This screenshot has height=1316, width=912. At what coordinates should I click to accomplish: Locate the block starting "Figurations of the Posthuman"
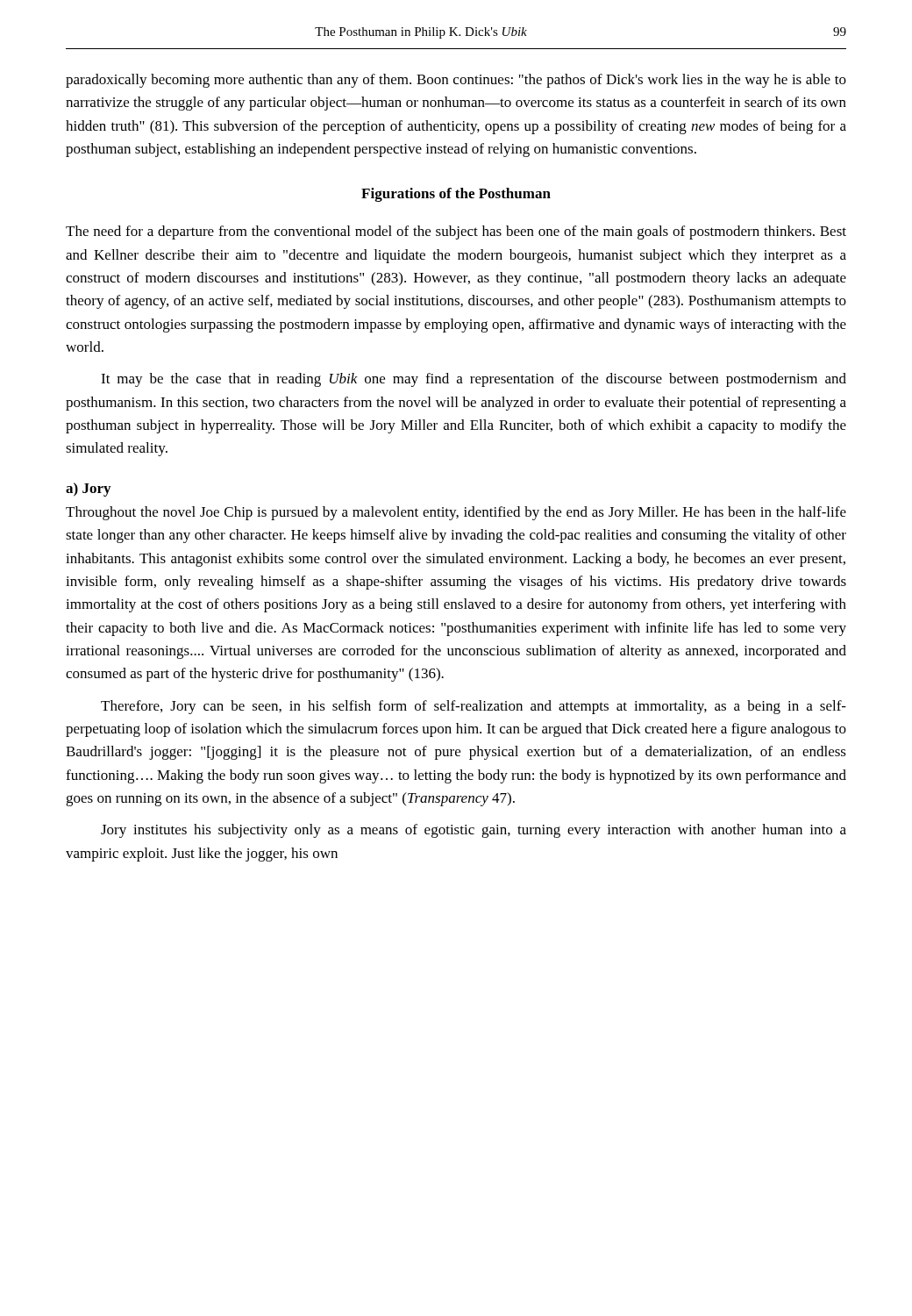pos(456,194)
